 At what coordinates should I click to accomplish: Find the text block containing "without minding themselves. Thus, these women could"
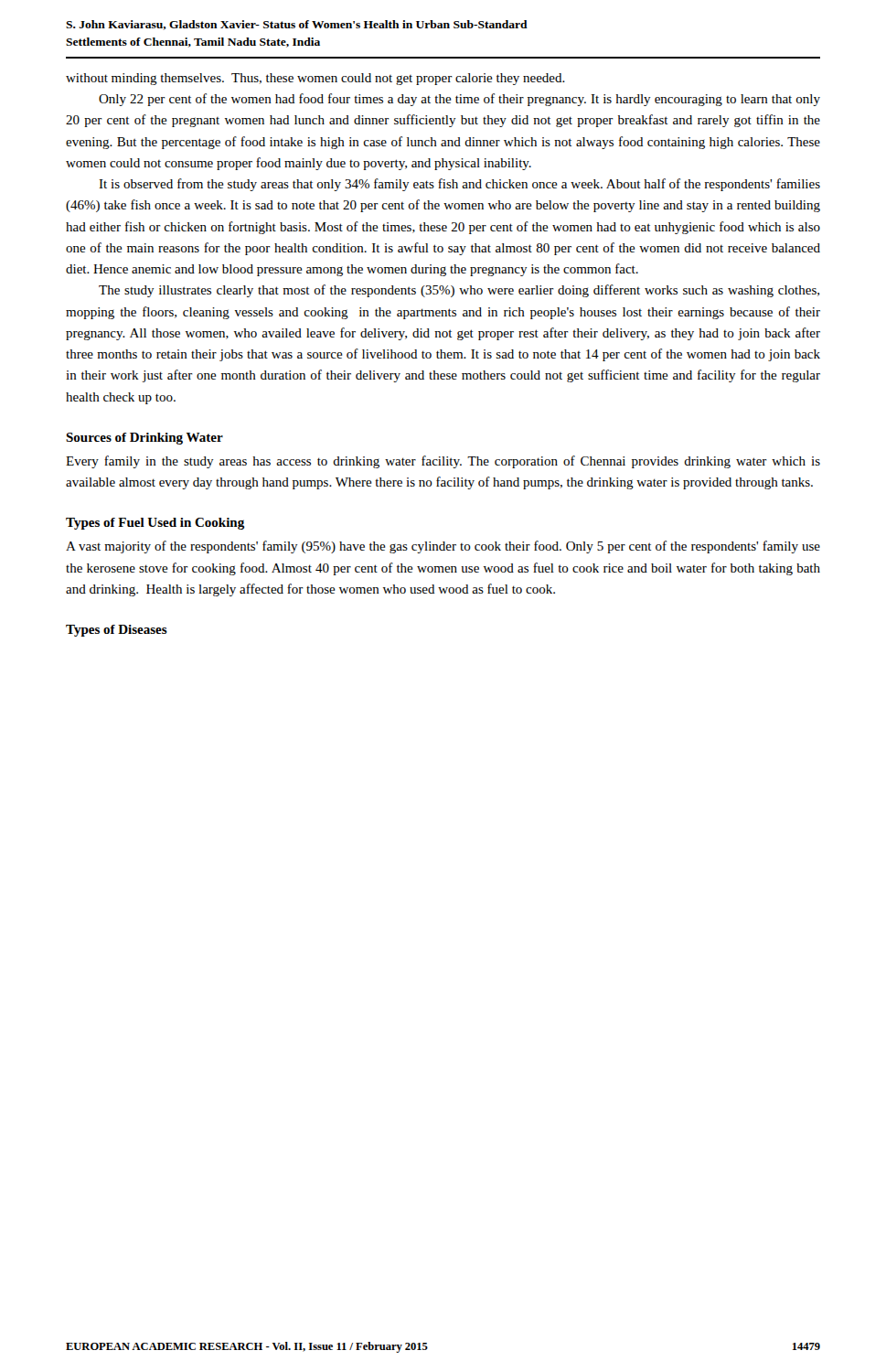(443, 238)
